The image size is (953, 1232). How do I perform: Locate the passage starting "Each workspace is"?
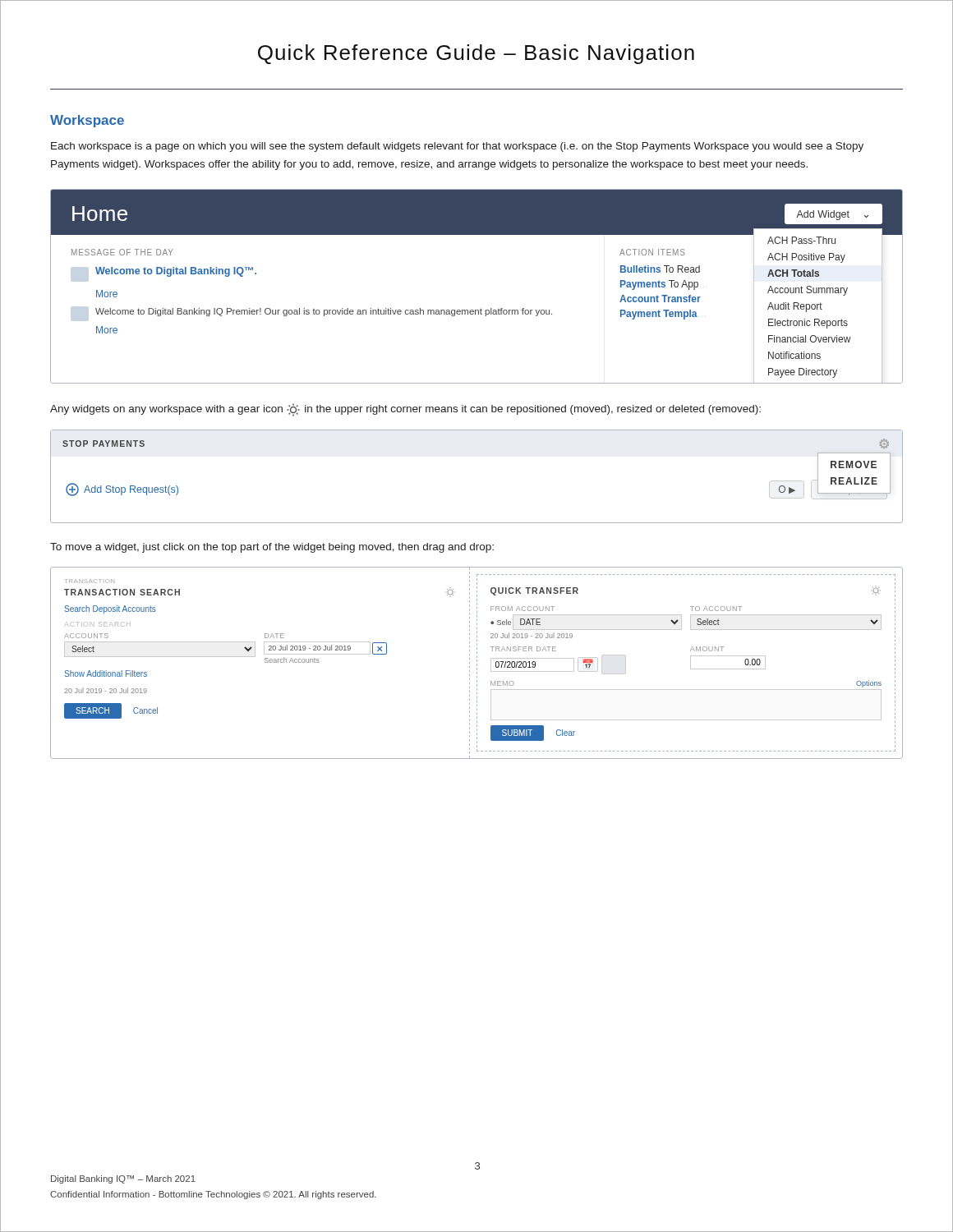coord(476,155)
